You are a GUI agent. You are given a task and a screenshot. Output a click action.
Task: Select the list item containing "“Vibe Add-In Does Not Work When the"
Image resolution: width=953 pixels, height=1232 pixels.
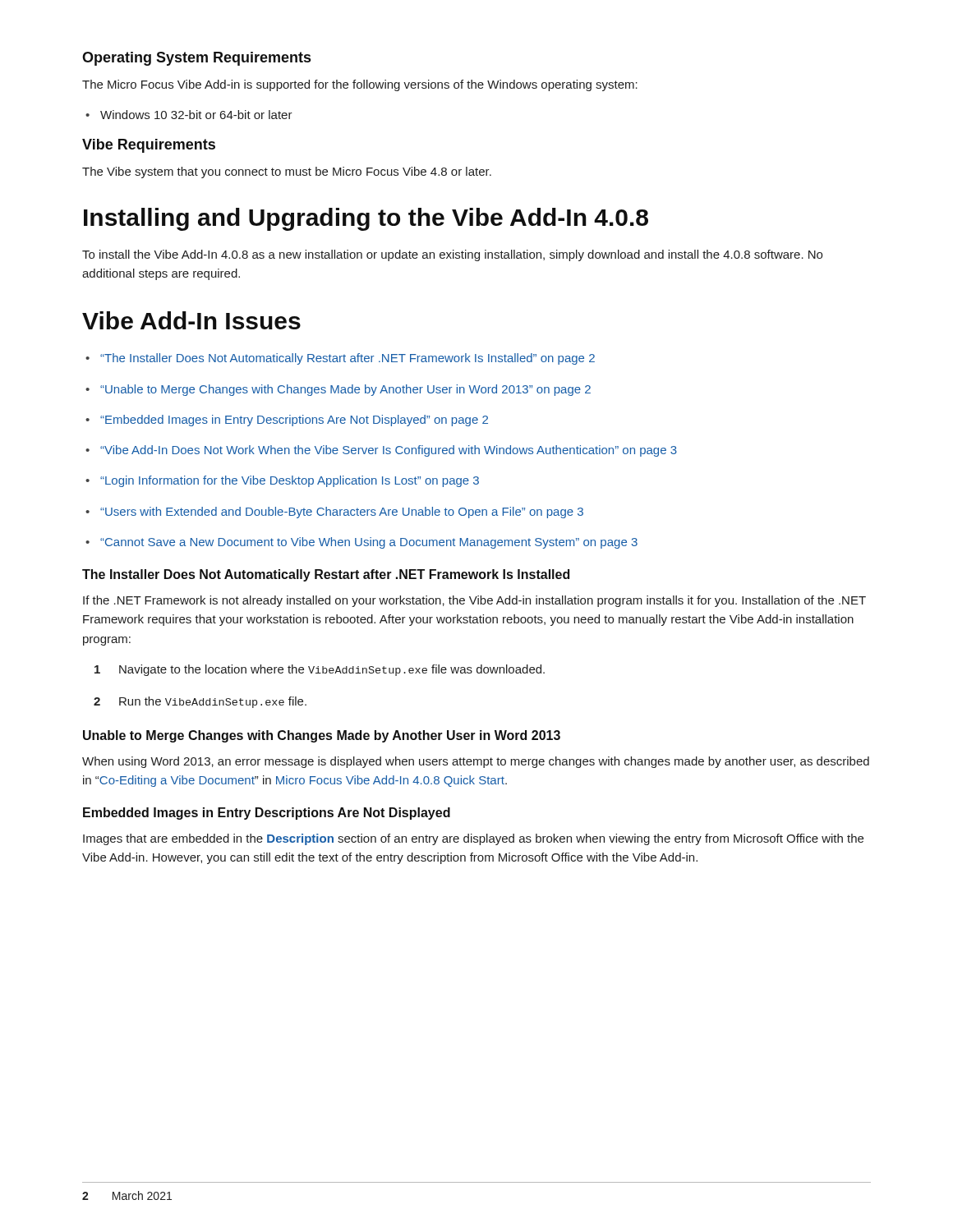point(476,450)
